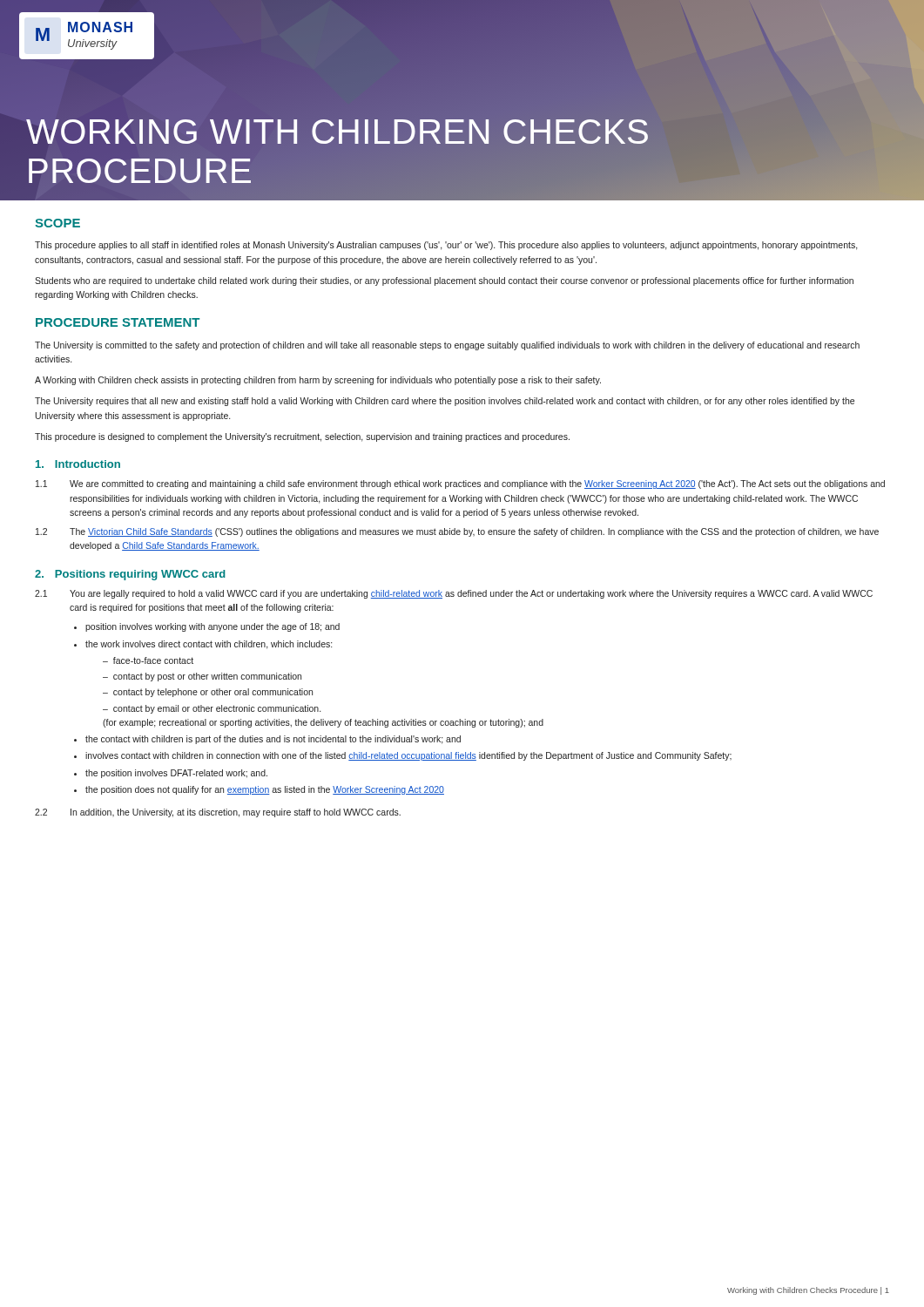
Task: Point to the text block starting "A Working with Children"
Action: tap(318, 380)
